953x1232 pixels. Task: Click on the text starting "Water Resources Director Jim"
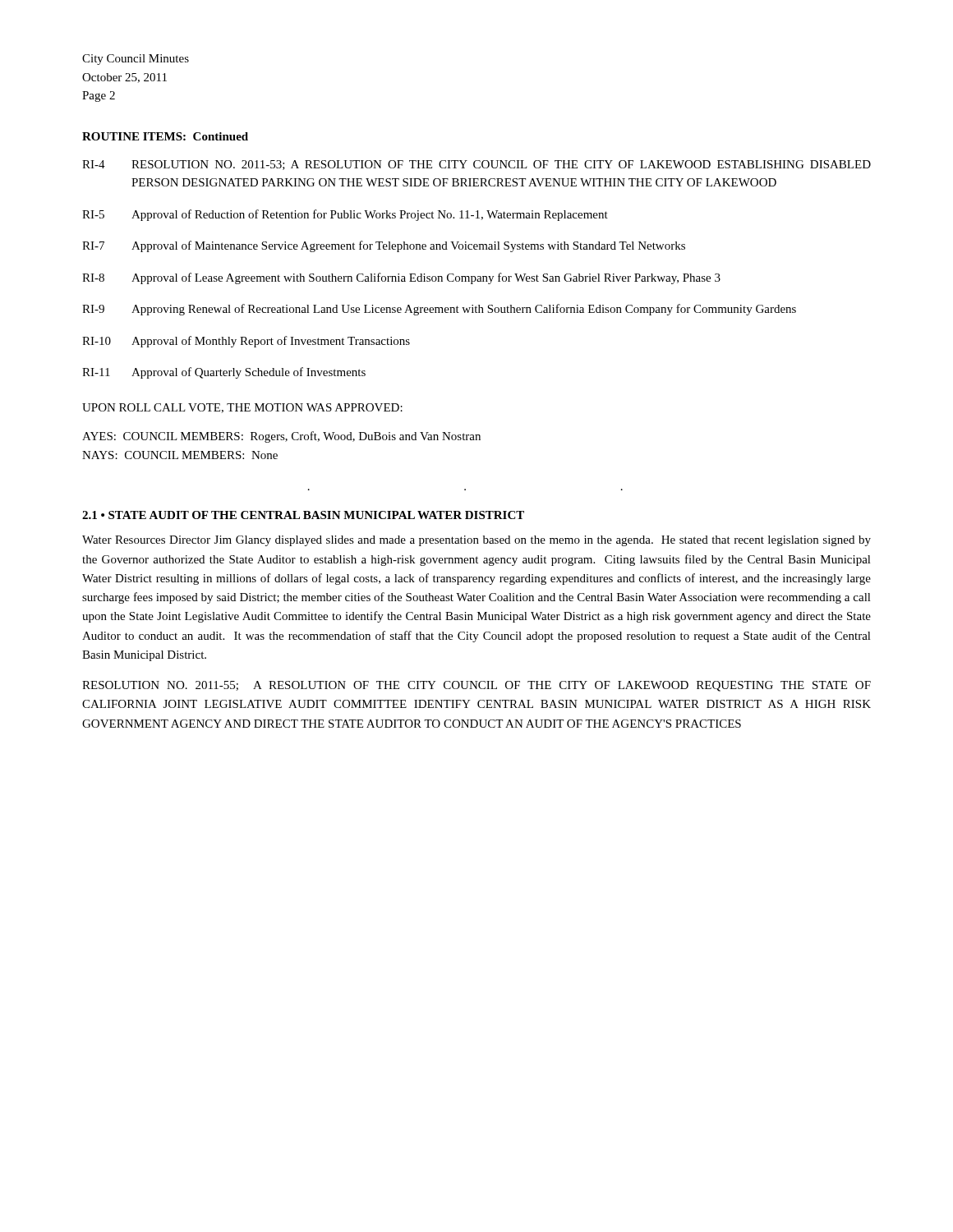pyautogui.click(x=476, y=597)
